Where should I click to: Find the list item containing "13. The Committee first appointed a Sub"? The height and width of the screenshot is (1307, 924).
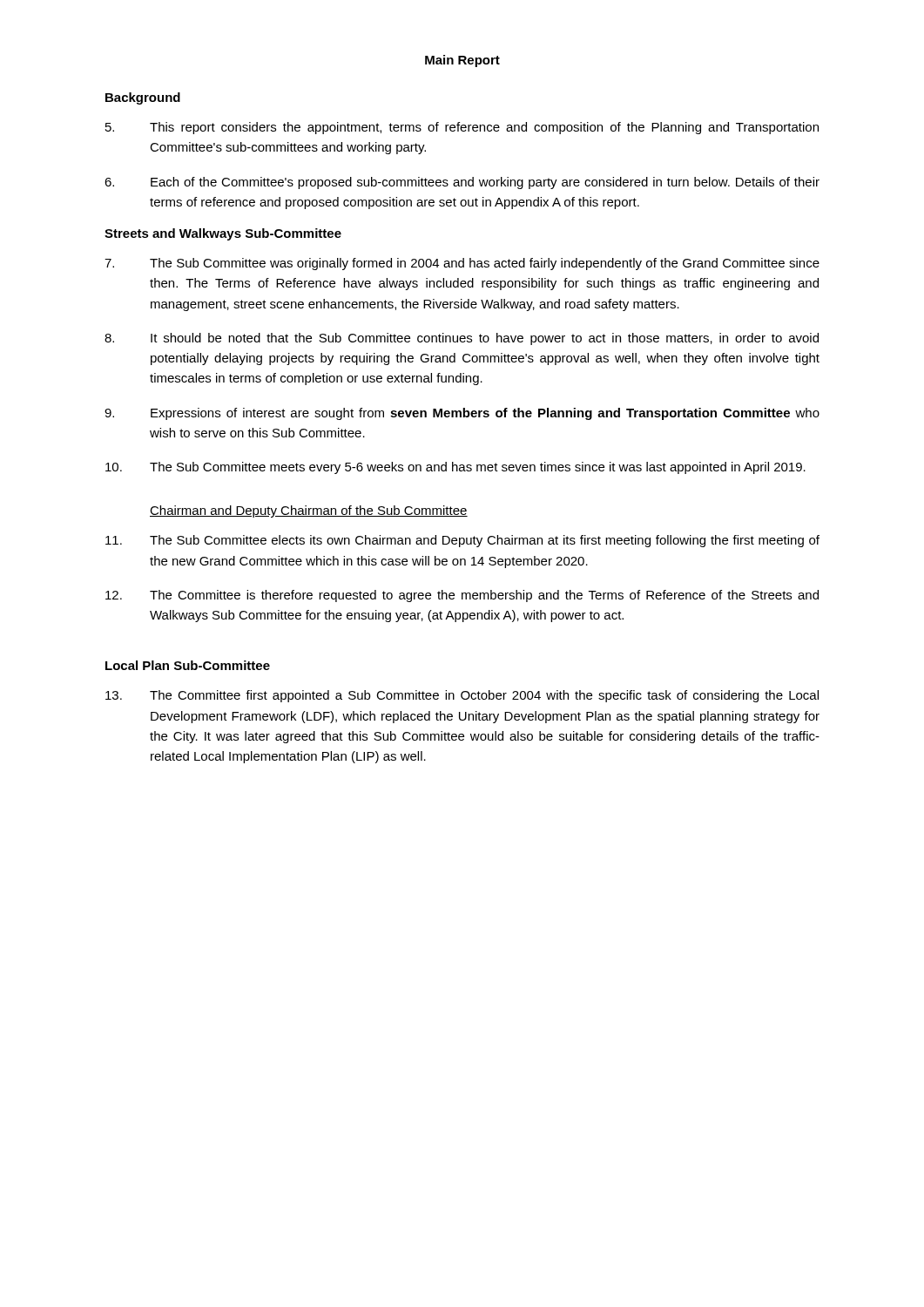(462, 726)
